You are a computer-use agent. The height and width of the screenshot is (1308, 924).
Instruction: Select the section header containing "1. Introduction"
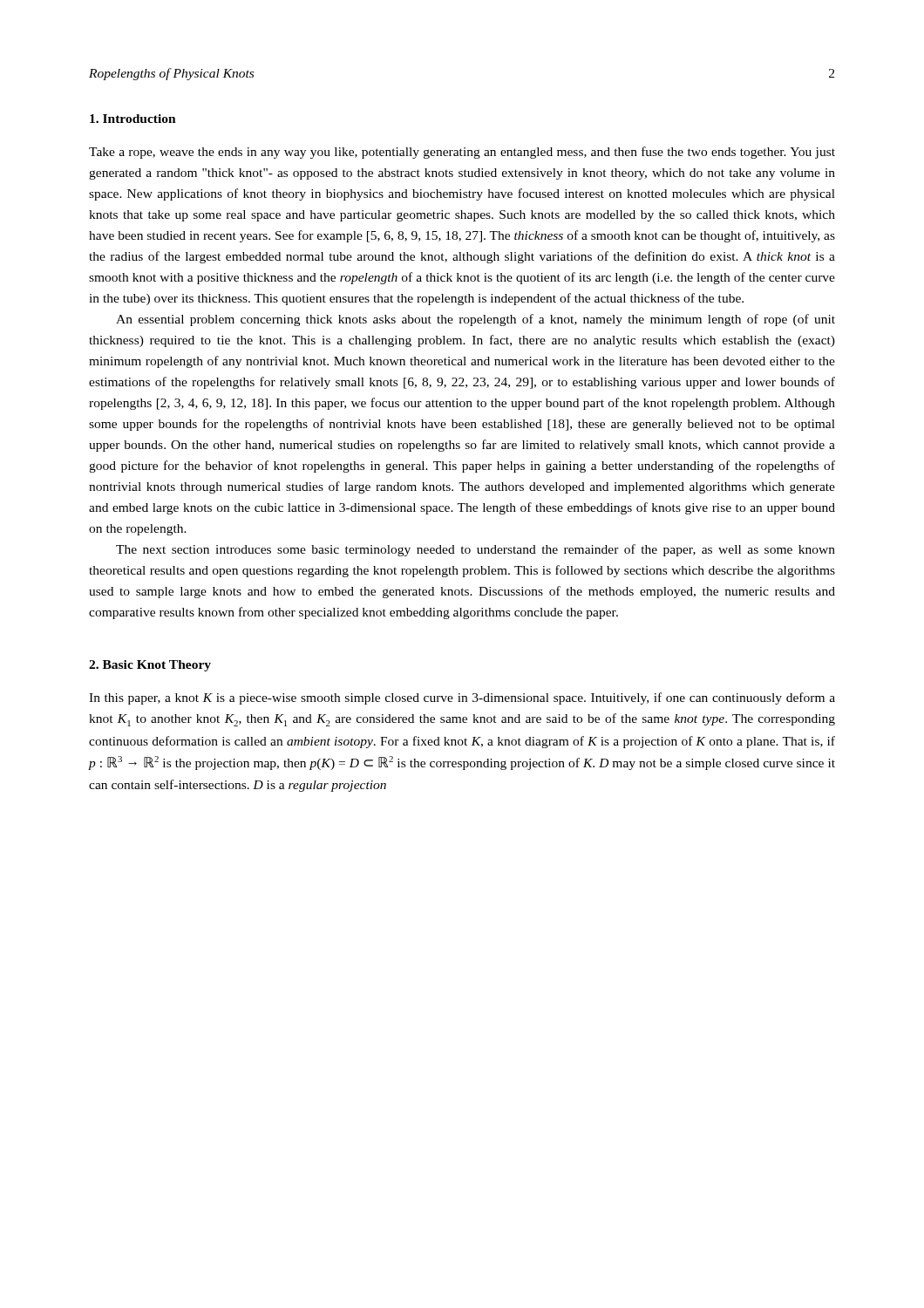click(x=132, y=118)
